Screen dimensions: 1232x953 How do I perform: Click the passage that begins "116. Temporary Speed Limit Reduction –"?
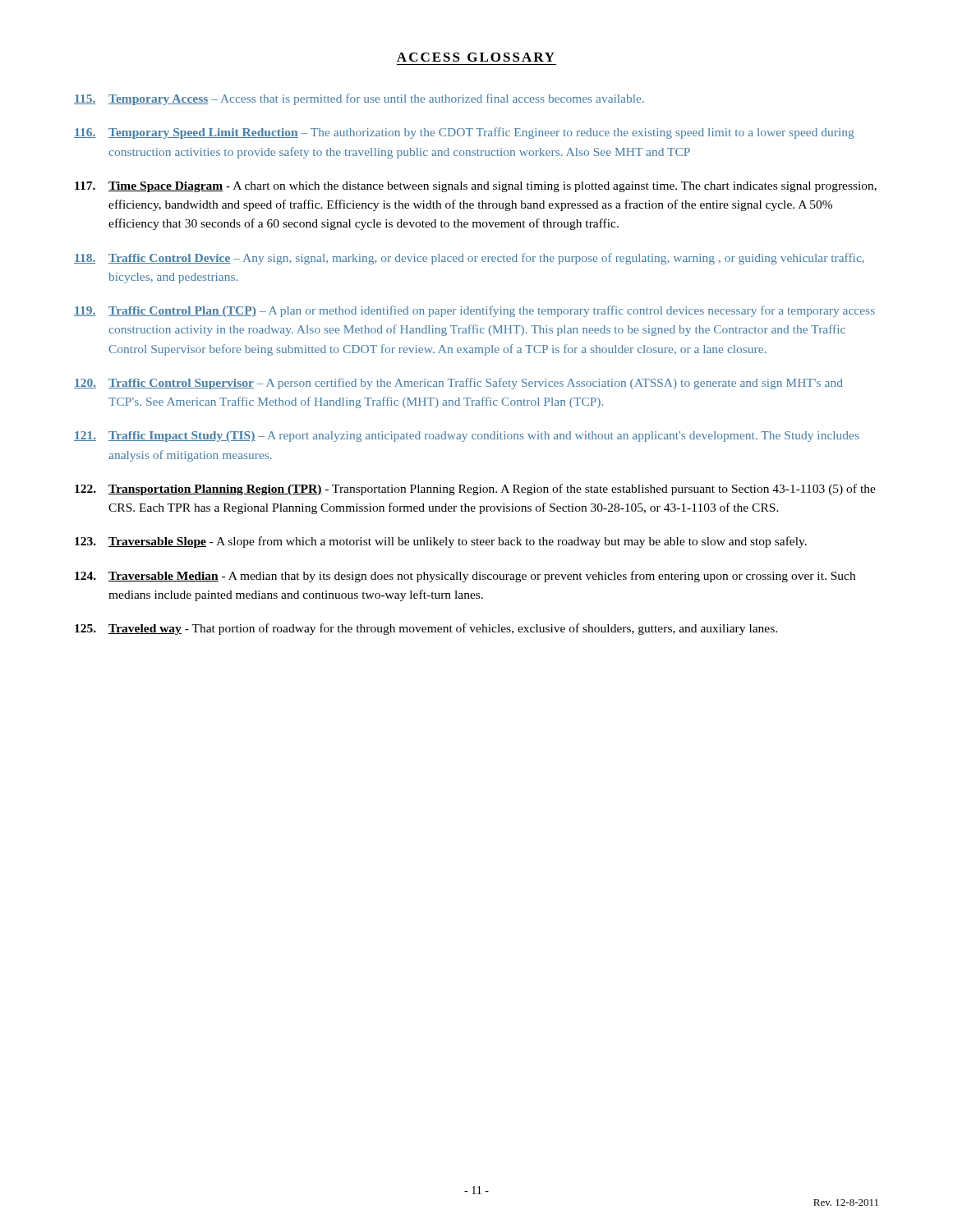coord(476,142)
